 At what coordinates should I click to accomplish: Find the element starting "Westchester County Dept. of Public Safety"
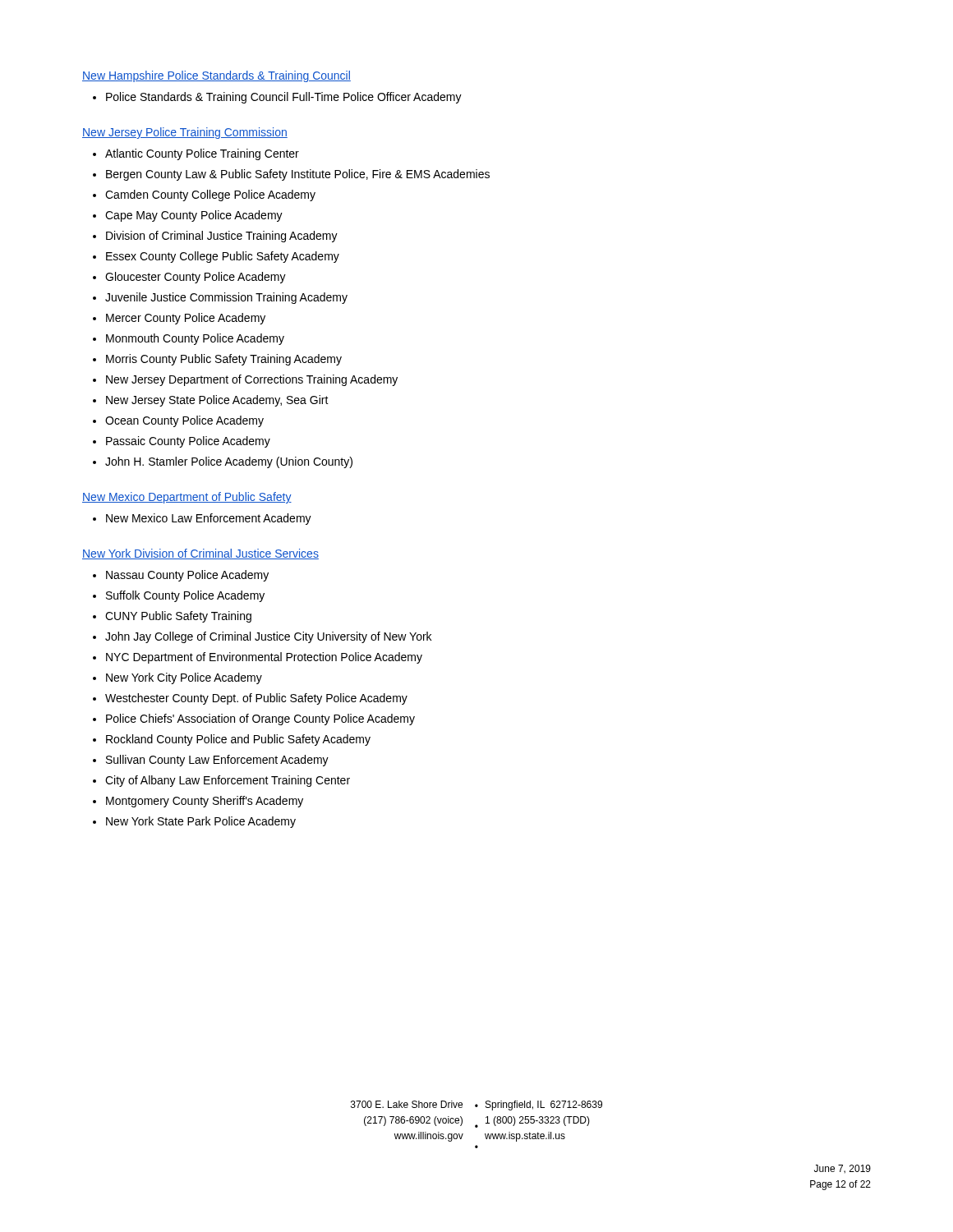(x=256, y=699)
